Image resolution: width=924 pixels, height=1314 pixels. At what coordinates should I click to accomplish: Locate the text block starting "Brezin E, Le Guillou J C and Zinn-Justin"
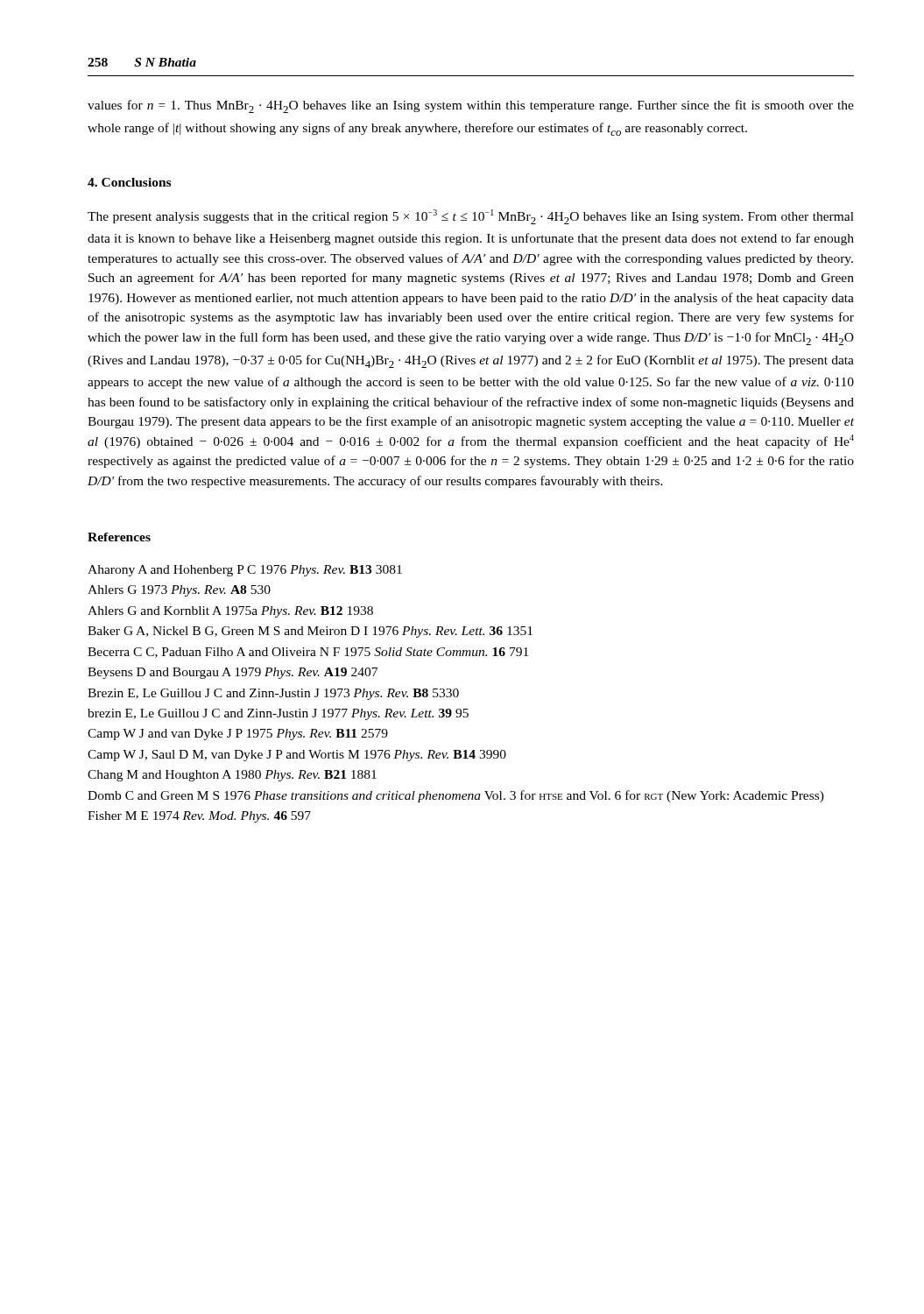point(273,692)
